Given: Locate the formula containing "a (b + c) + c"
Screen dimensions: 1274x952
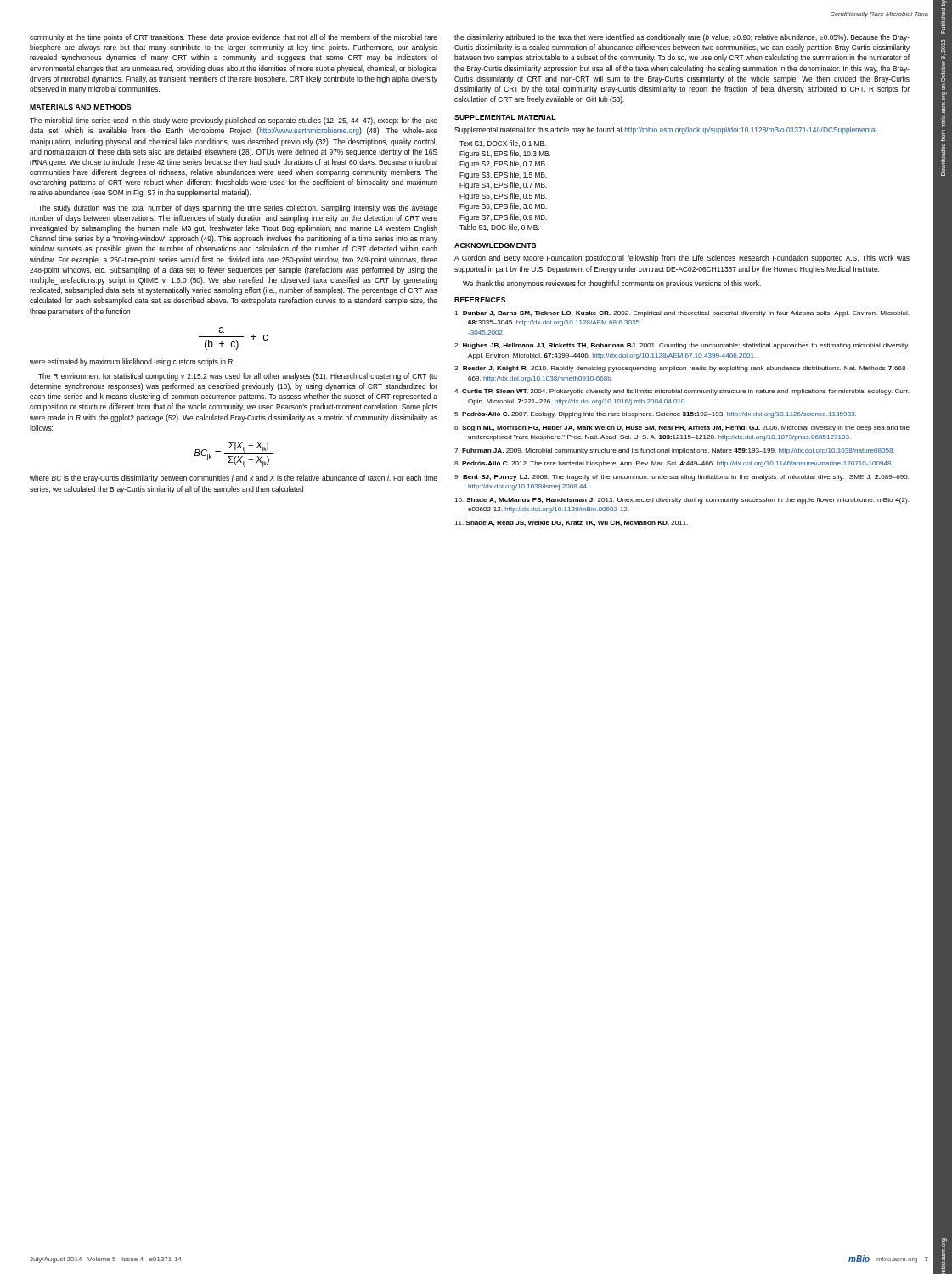Looking at the screenshot, I should click(x=234, y=337).
